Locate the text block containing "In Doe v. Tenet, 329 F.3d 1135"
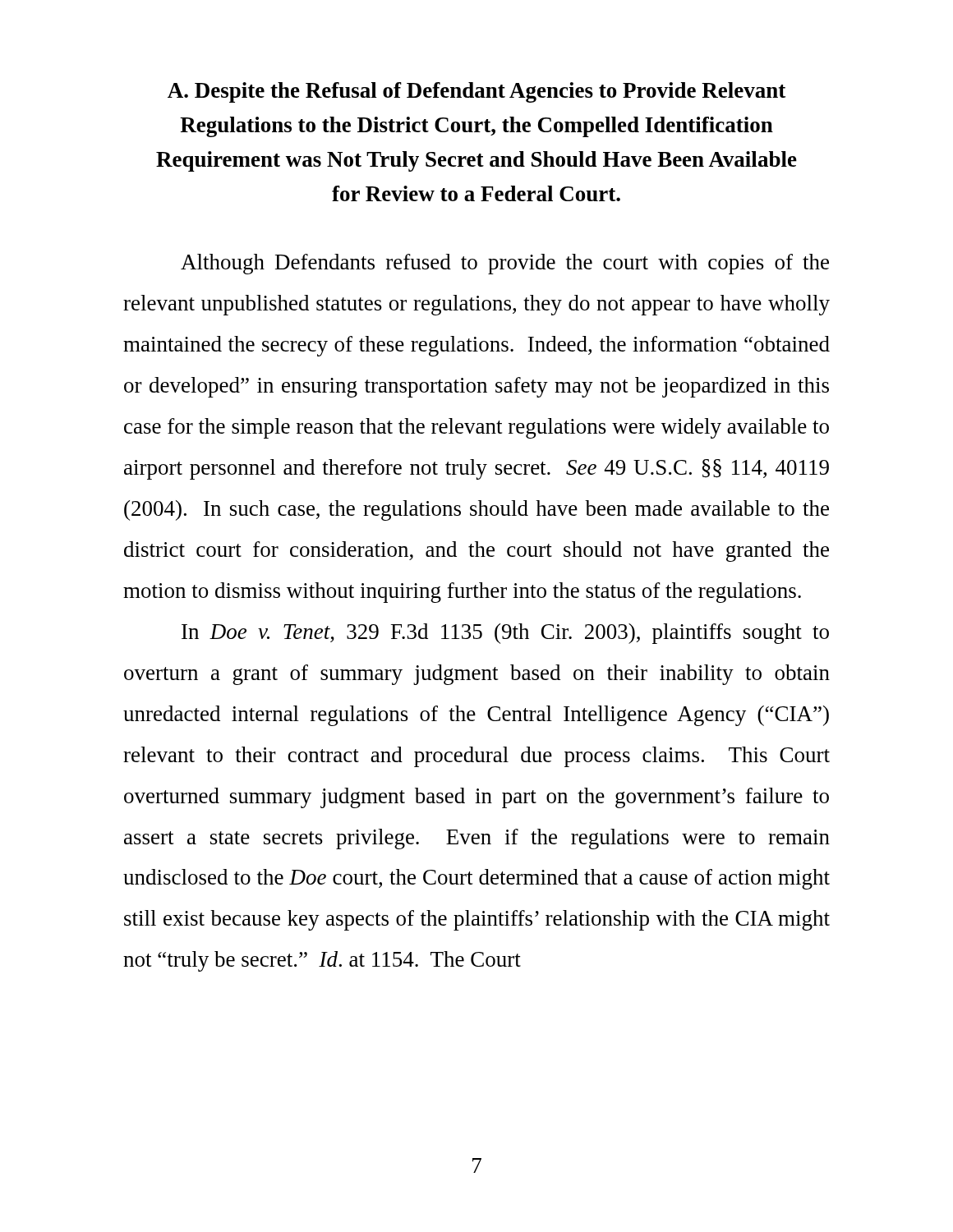 (x=476, y=796)
